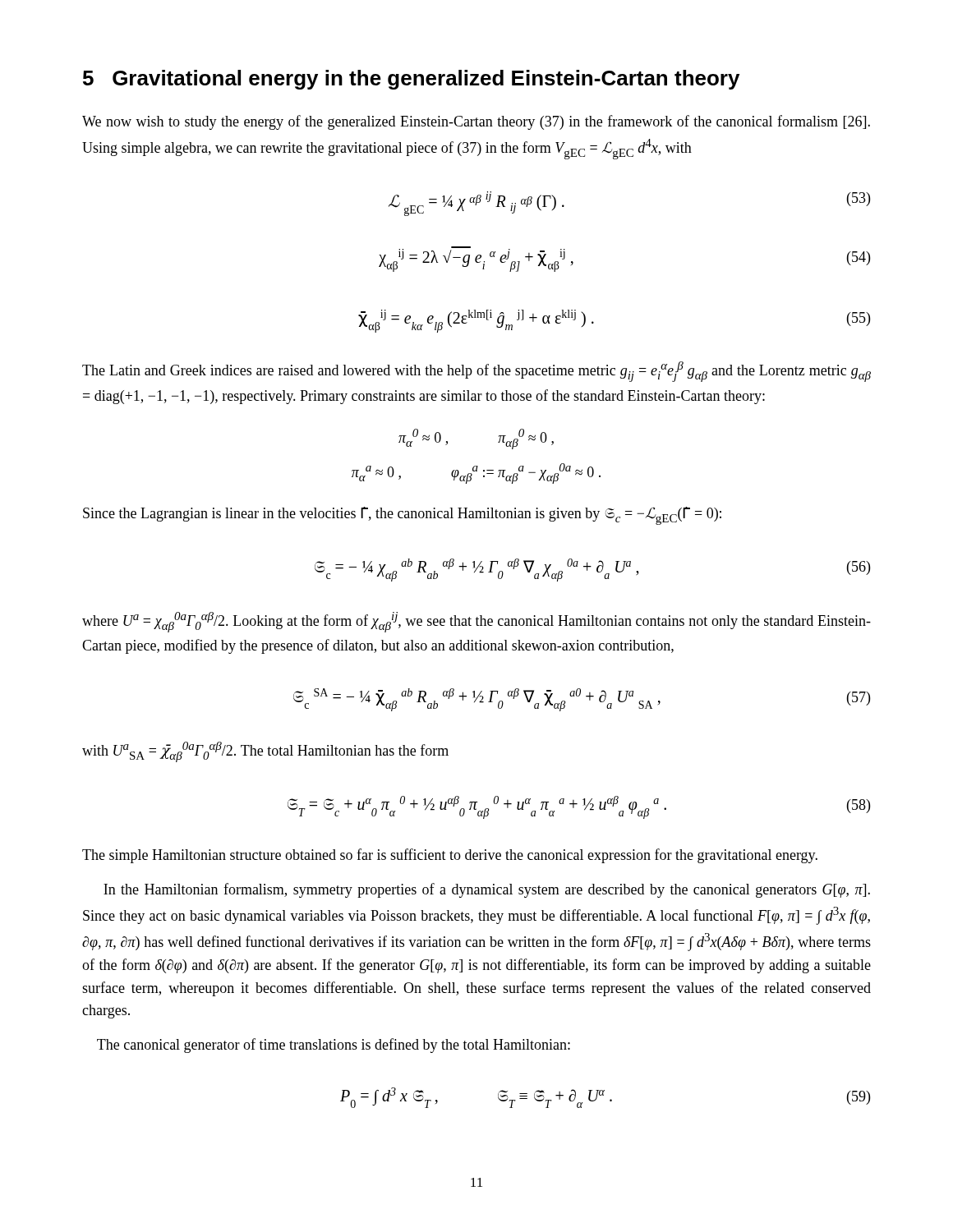Select the region starting "with UaSA = χ̄αβ0aΓ0αβ/2. The"
This screenshot has height=1232, width=953.
(x=265, y=751)
